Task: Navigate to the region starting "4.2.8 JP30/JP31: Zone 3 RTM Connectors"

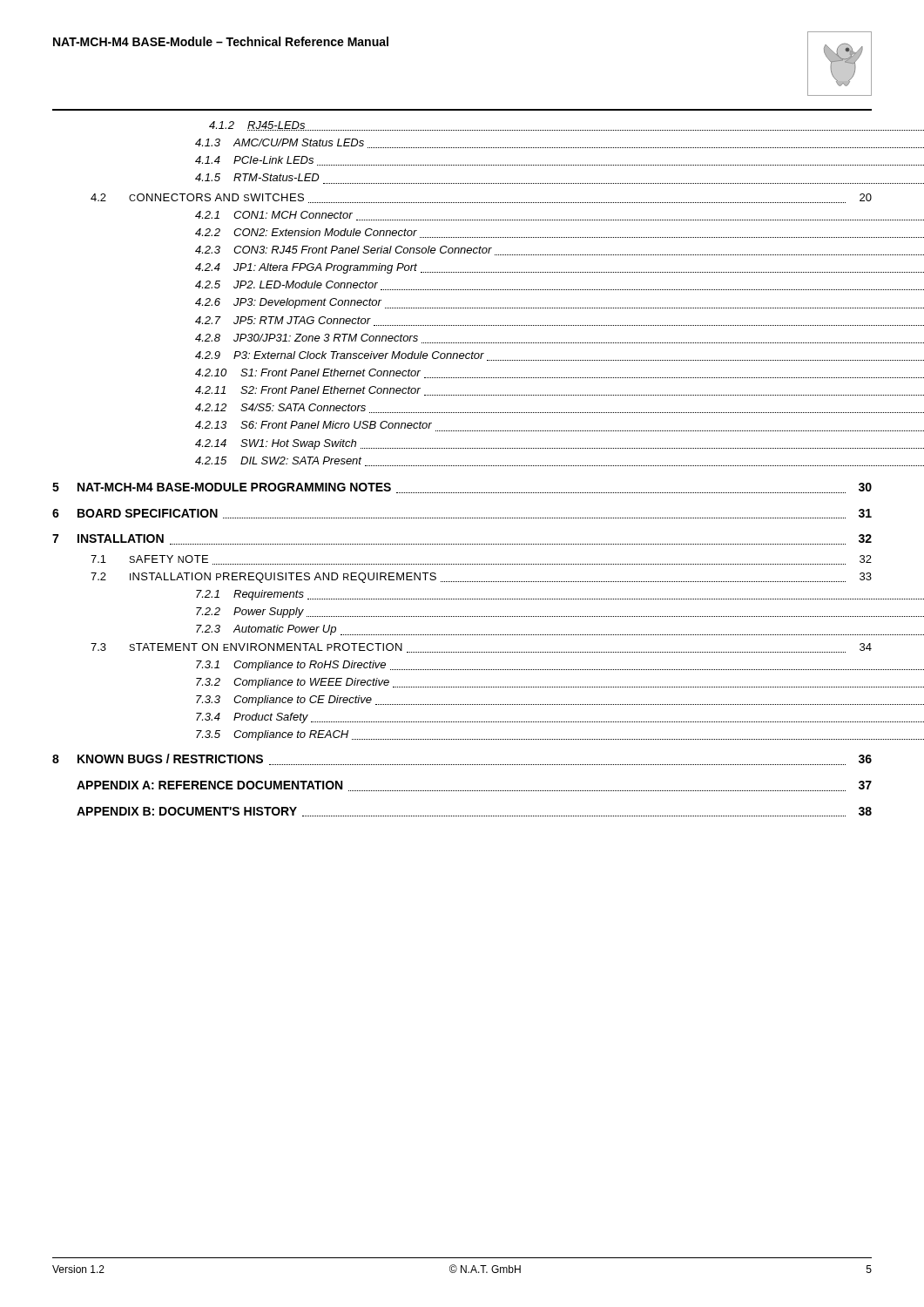Action: coord(540,338)
